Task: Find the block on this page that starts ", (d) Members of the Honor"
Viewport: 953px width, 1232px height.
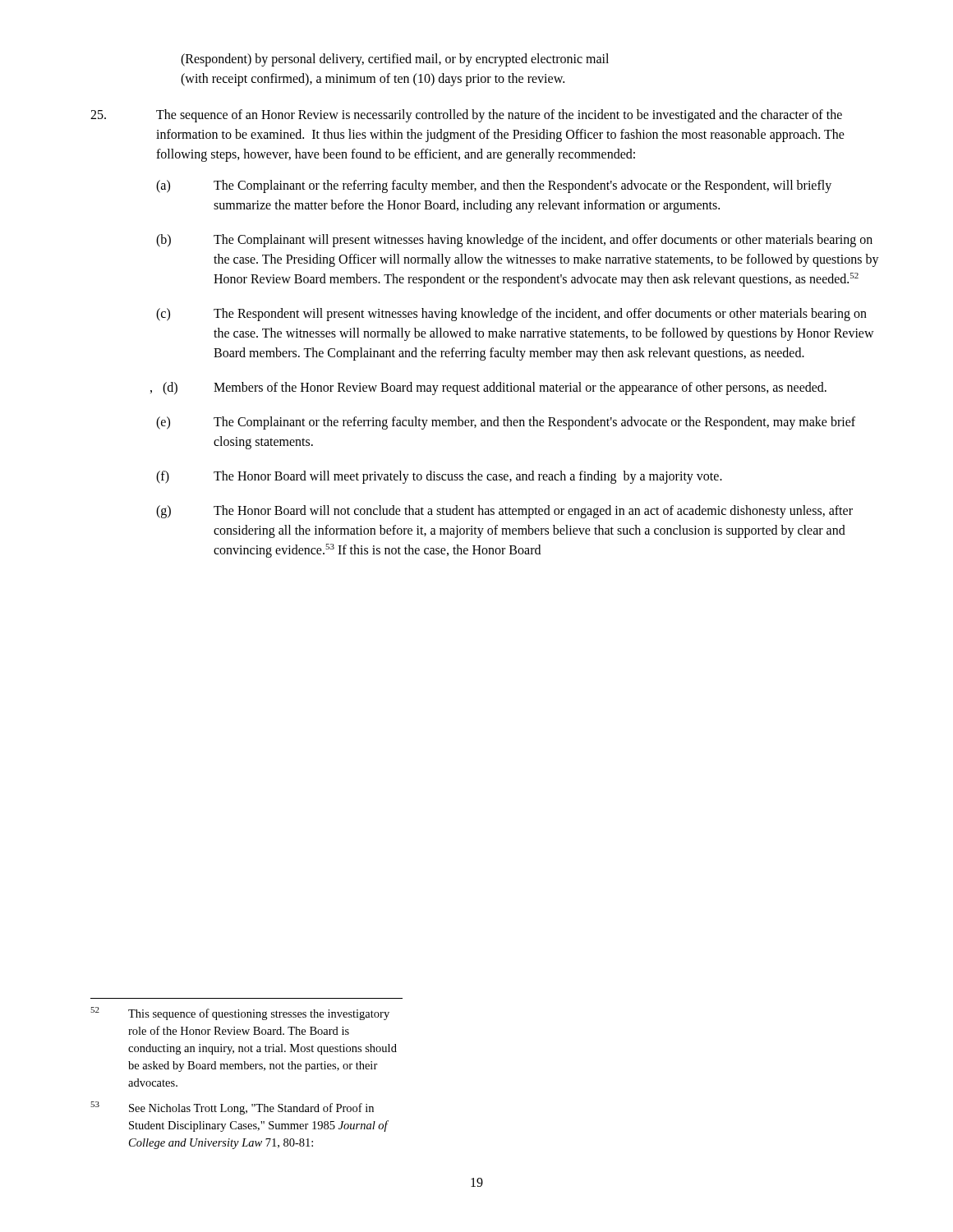Action: (501, 388)
